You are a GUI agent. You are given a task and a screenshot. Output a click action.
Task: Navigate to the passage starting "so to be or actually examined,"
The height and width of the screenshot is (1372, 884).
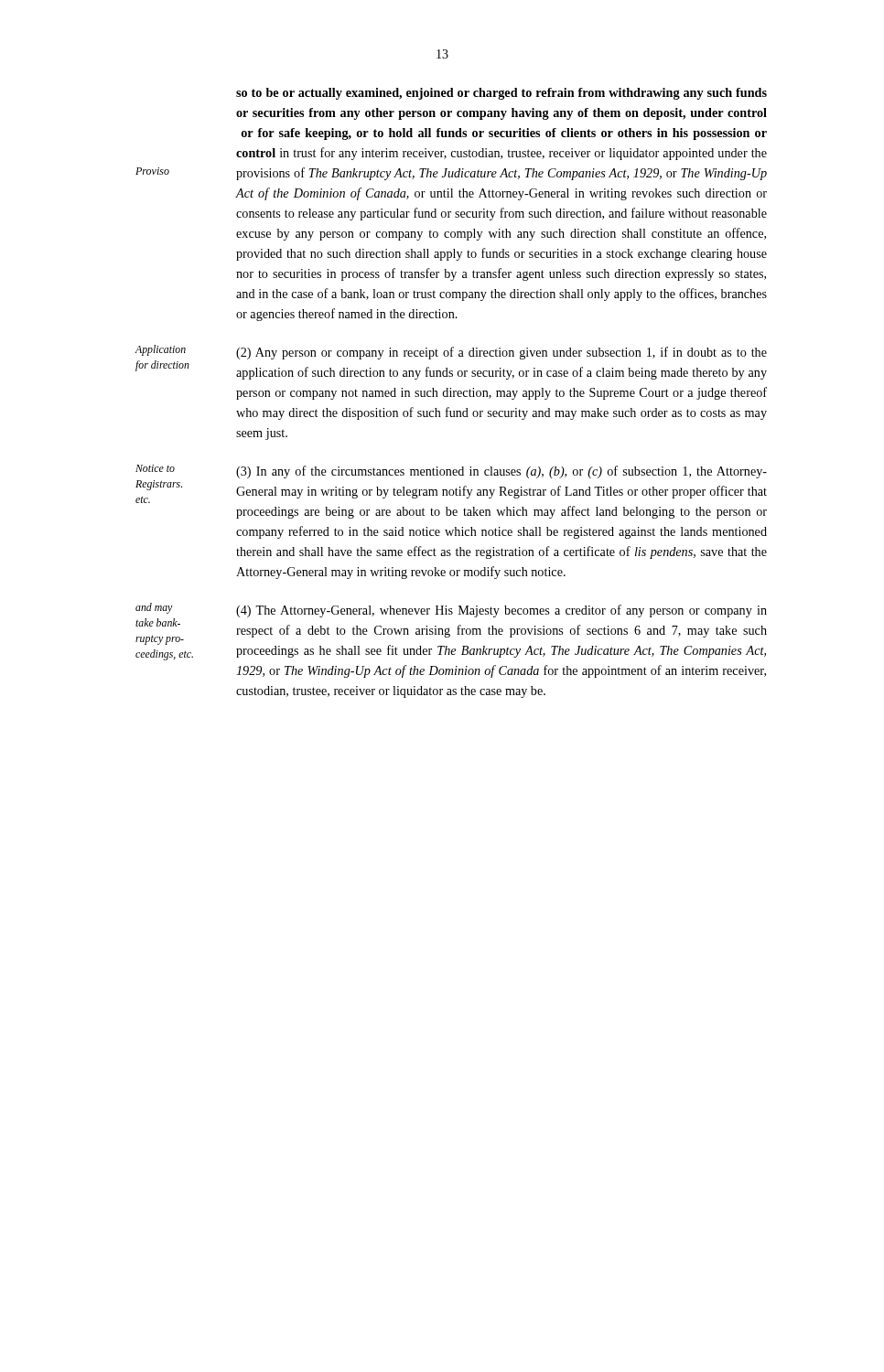(x=501, y=203)
